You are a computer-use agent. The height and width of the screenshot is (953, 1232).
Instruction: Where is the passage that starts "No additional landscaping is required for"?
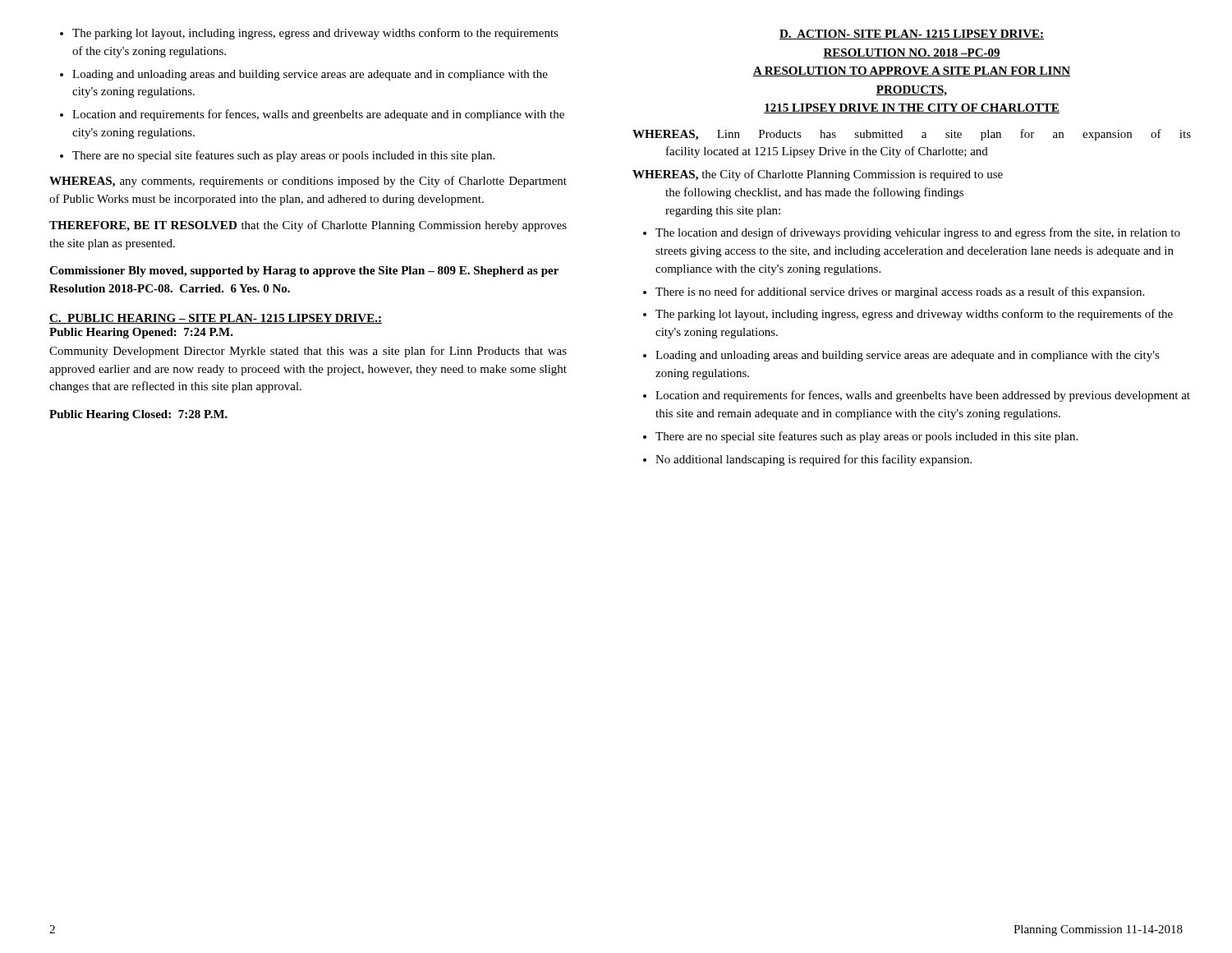[923, 460]
